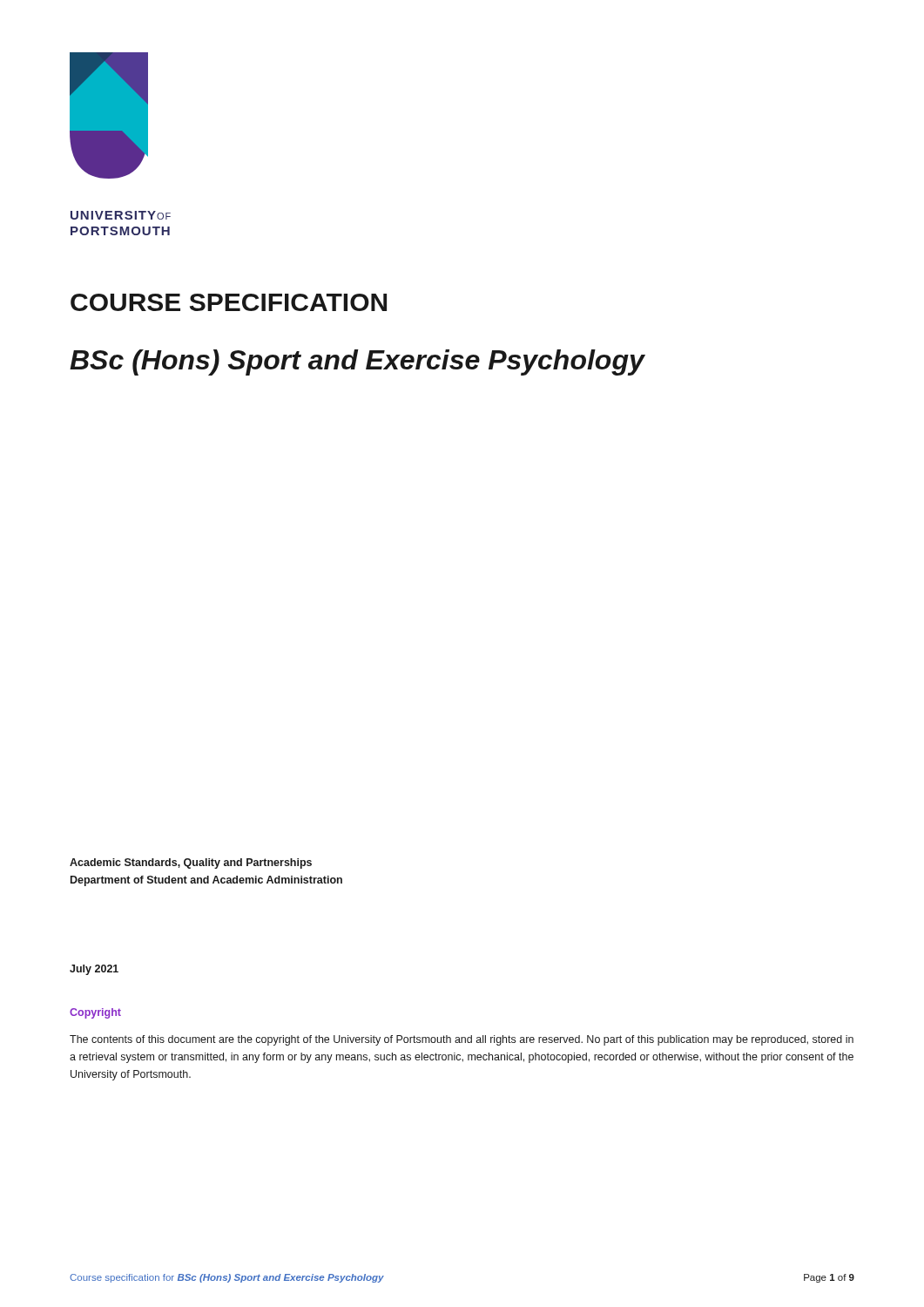Point to the region starting "BSc (Hons) Sport and"
This screenshot has width=924, height=1307.
pyautogui.click(x=357, y=360)
